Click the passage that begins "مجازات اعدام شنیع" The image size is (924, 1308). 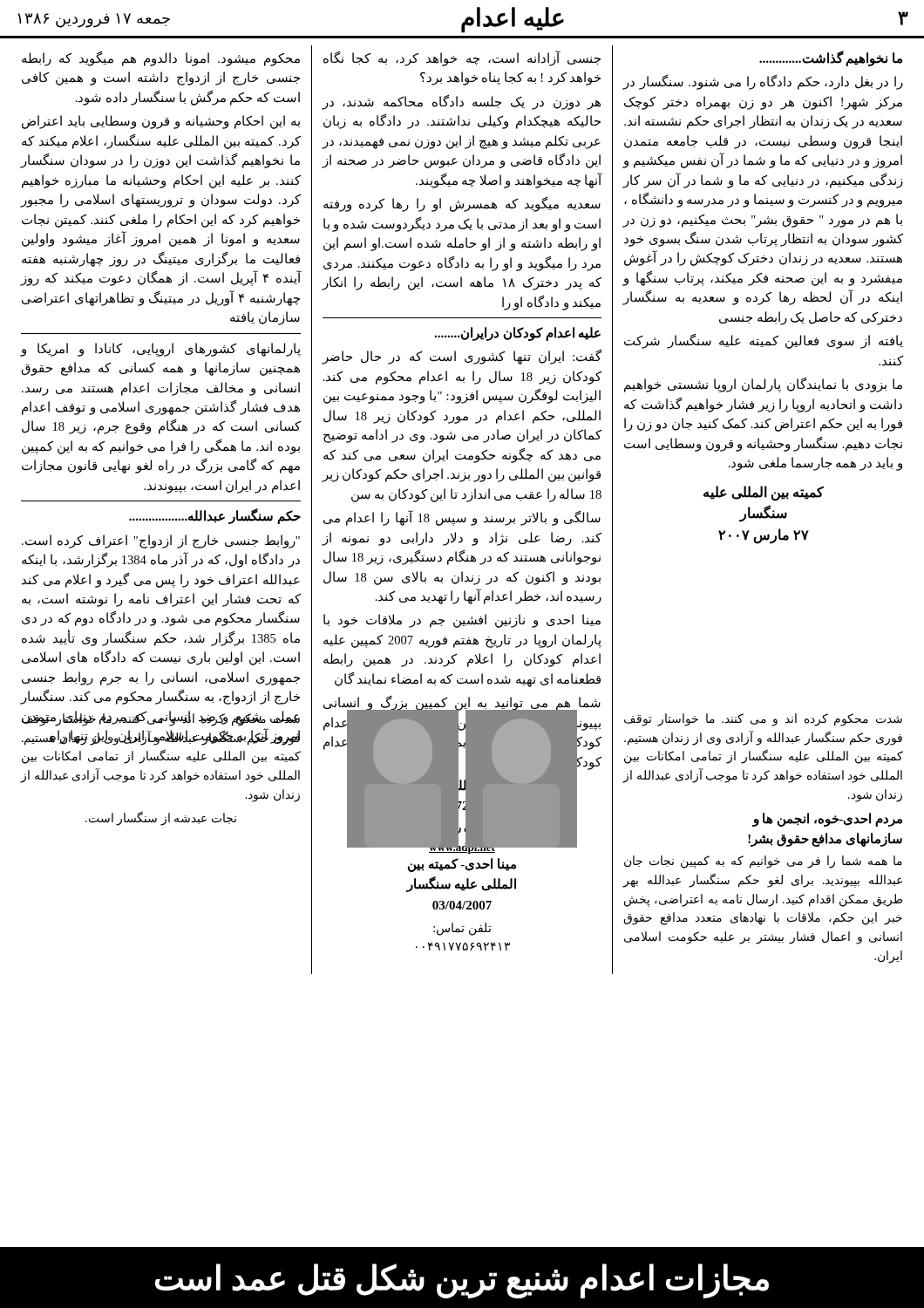tap(462, 1279)
